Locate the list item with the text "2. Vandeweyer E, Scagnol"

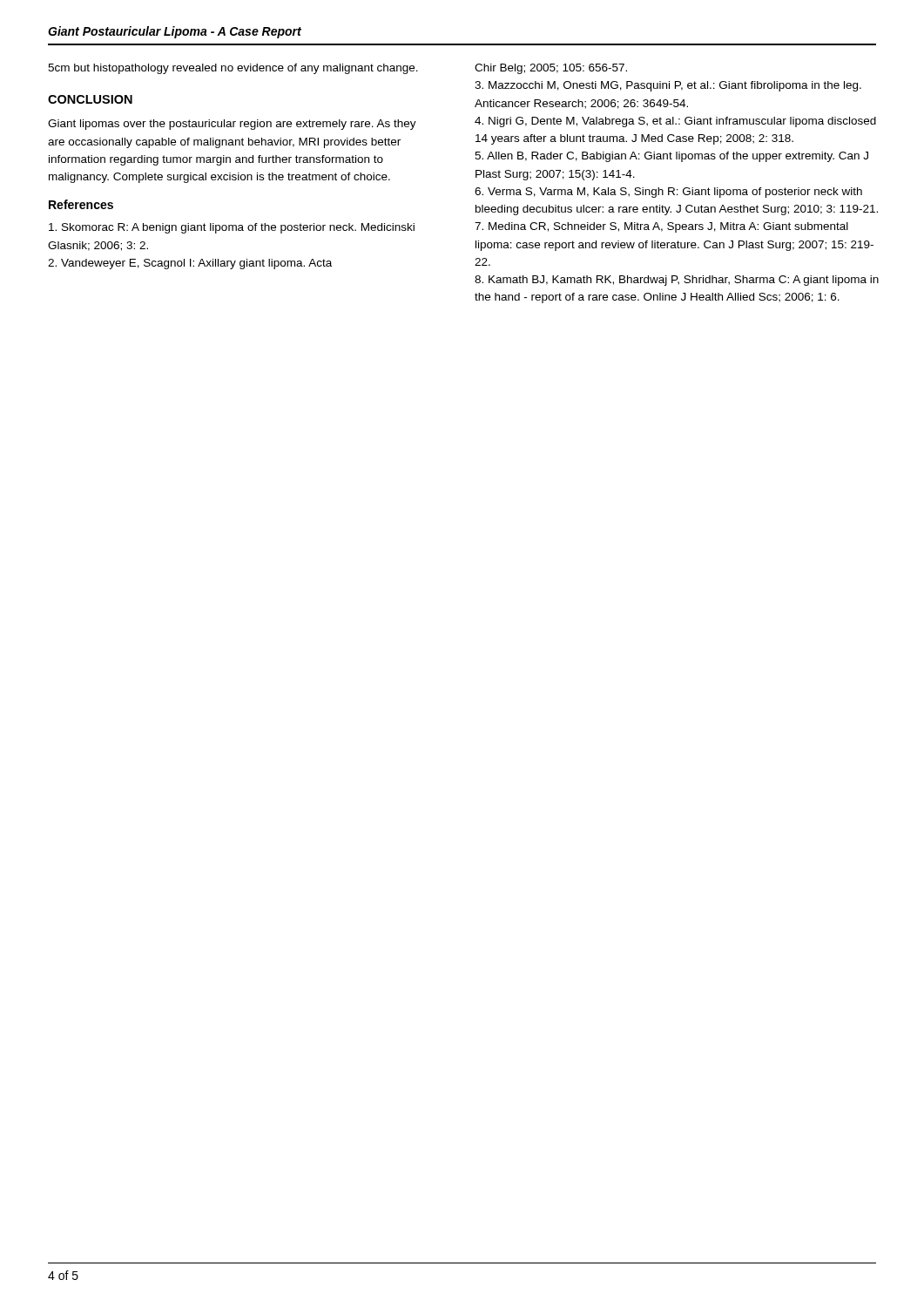190,262
